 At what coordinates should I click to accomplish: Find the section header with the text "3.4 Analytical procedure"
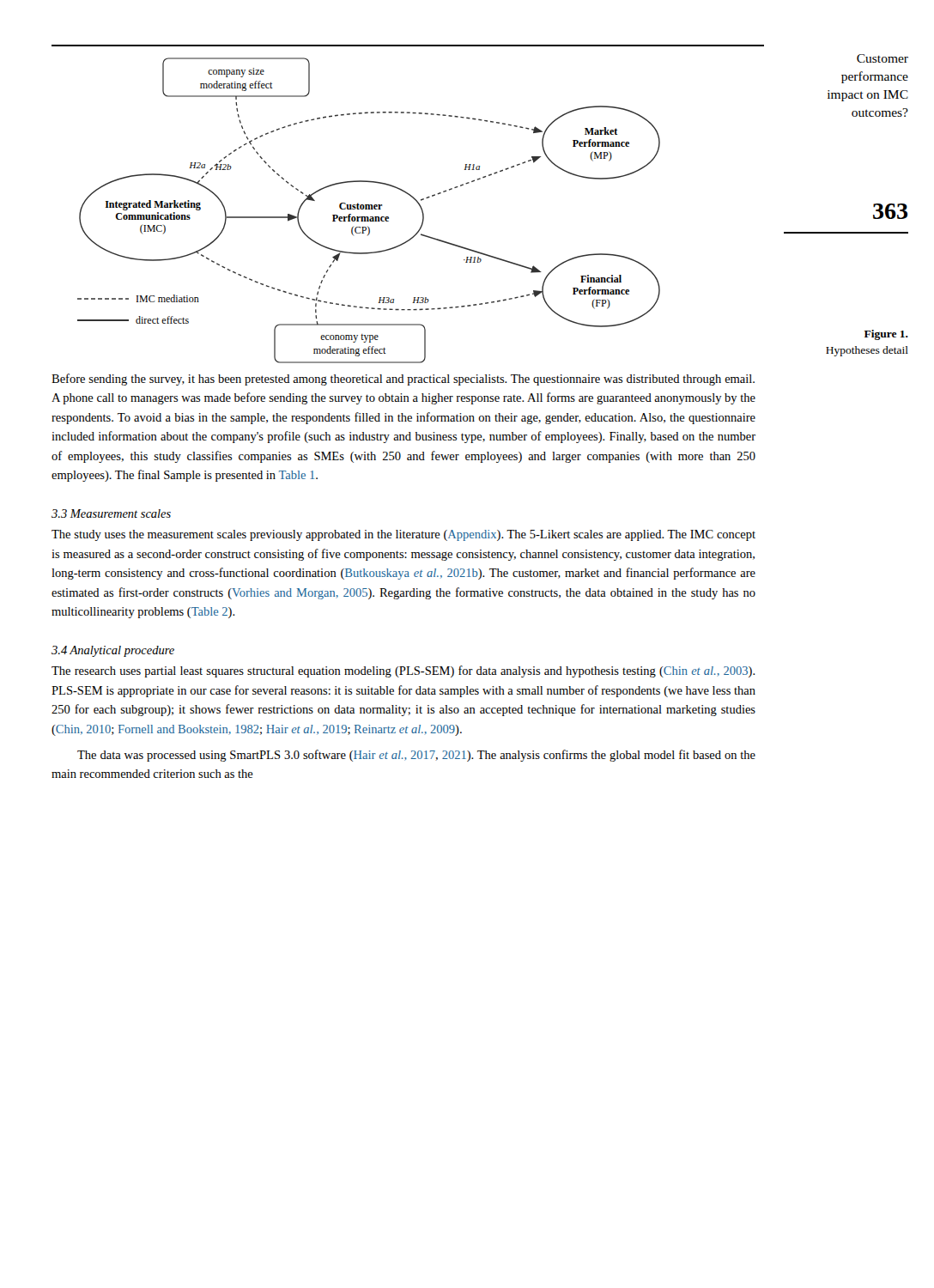113,650
